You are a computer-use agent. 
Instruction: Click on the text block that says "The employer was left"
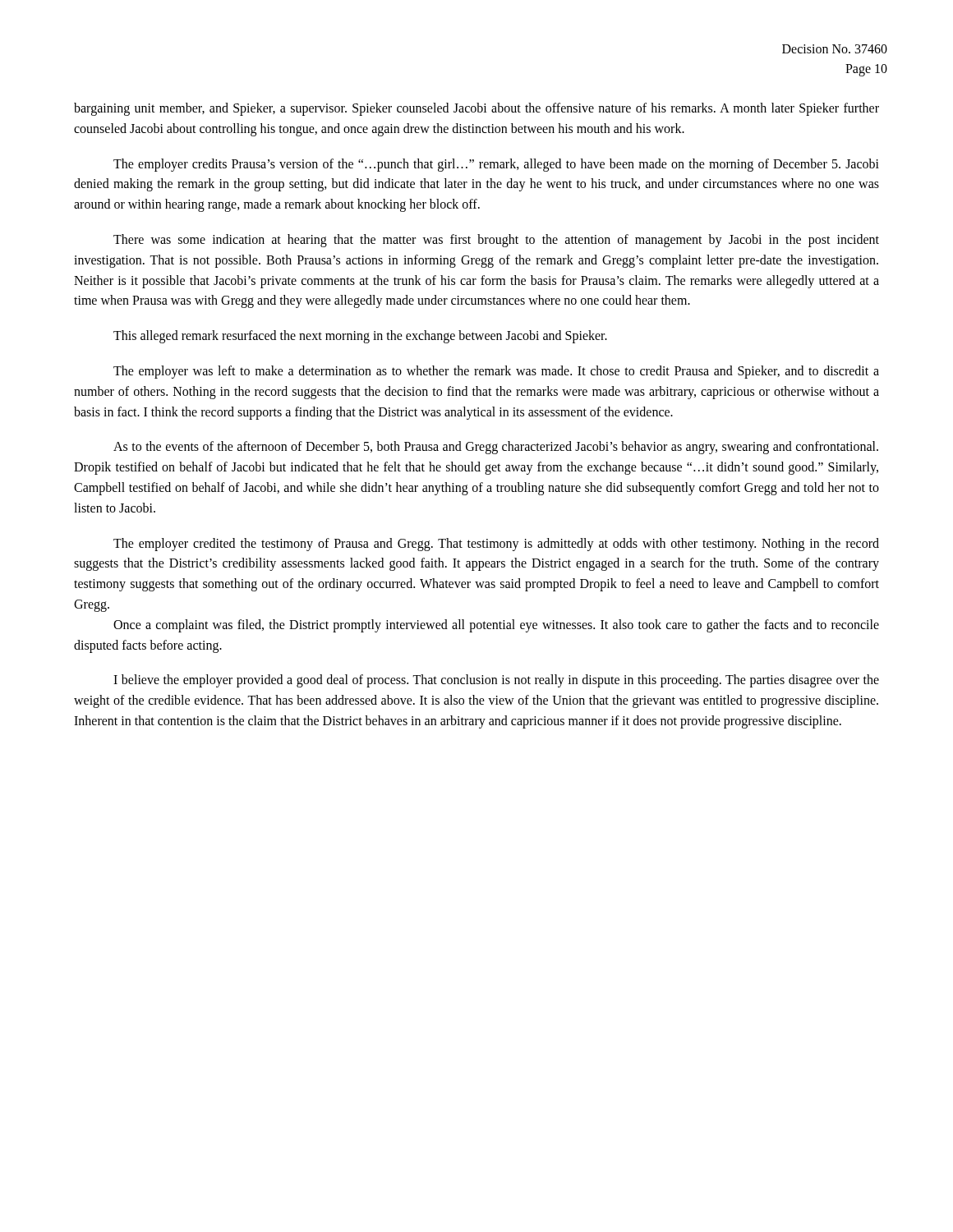(x=476, y=392)
